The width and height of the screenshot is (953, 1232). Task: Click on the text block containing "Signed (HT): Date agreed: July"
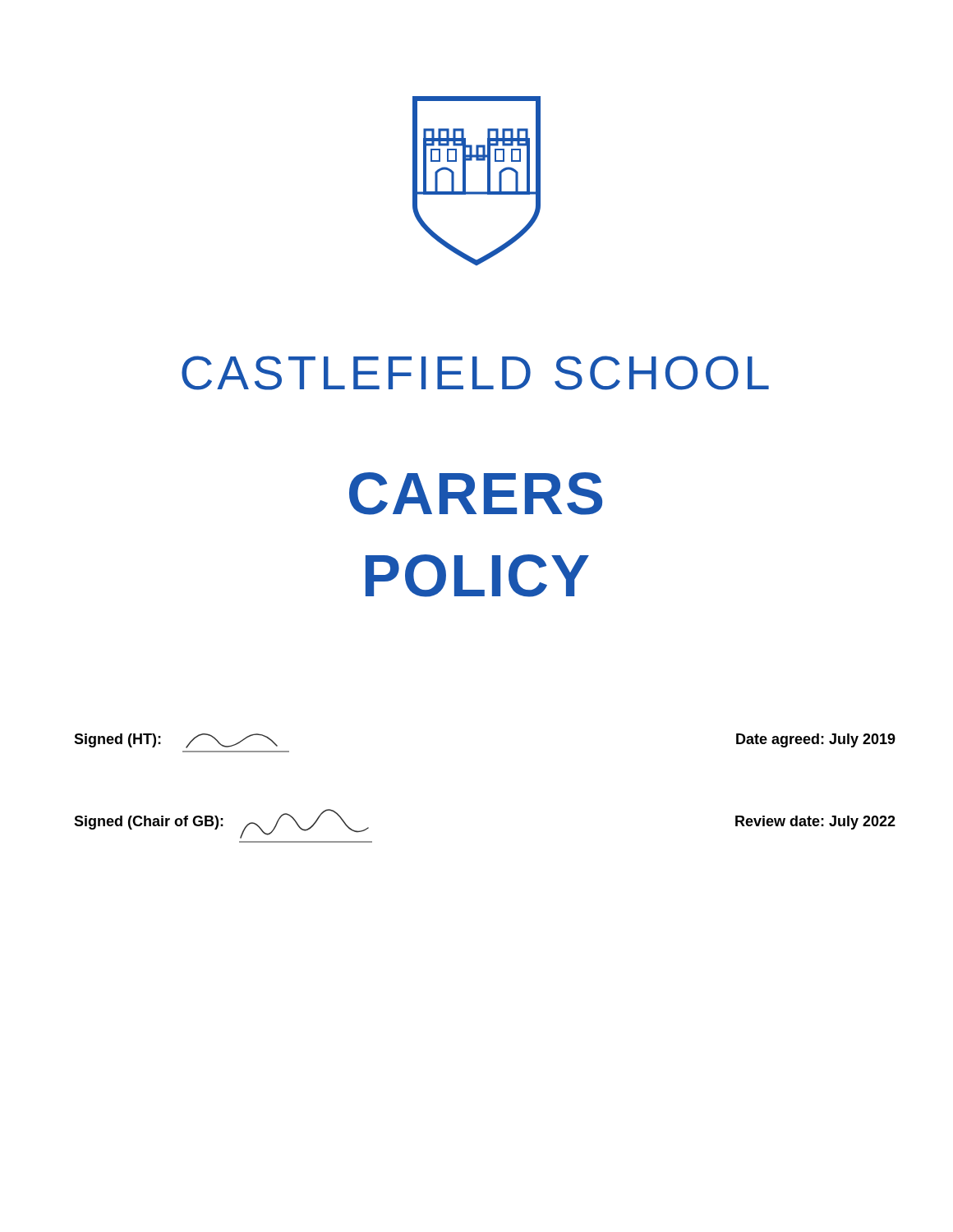point(115,740)
